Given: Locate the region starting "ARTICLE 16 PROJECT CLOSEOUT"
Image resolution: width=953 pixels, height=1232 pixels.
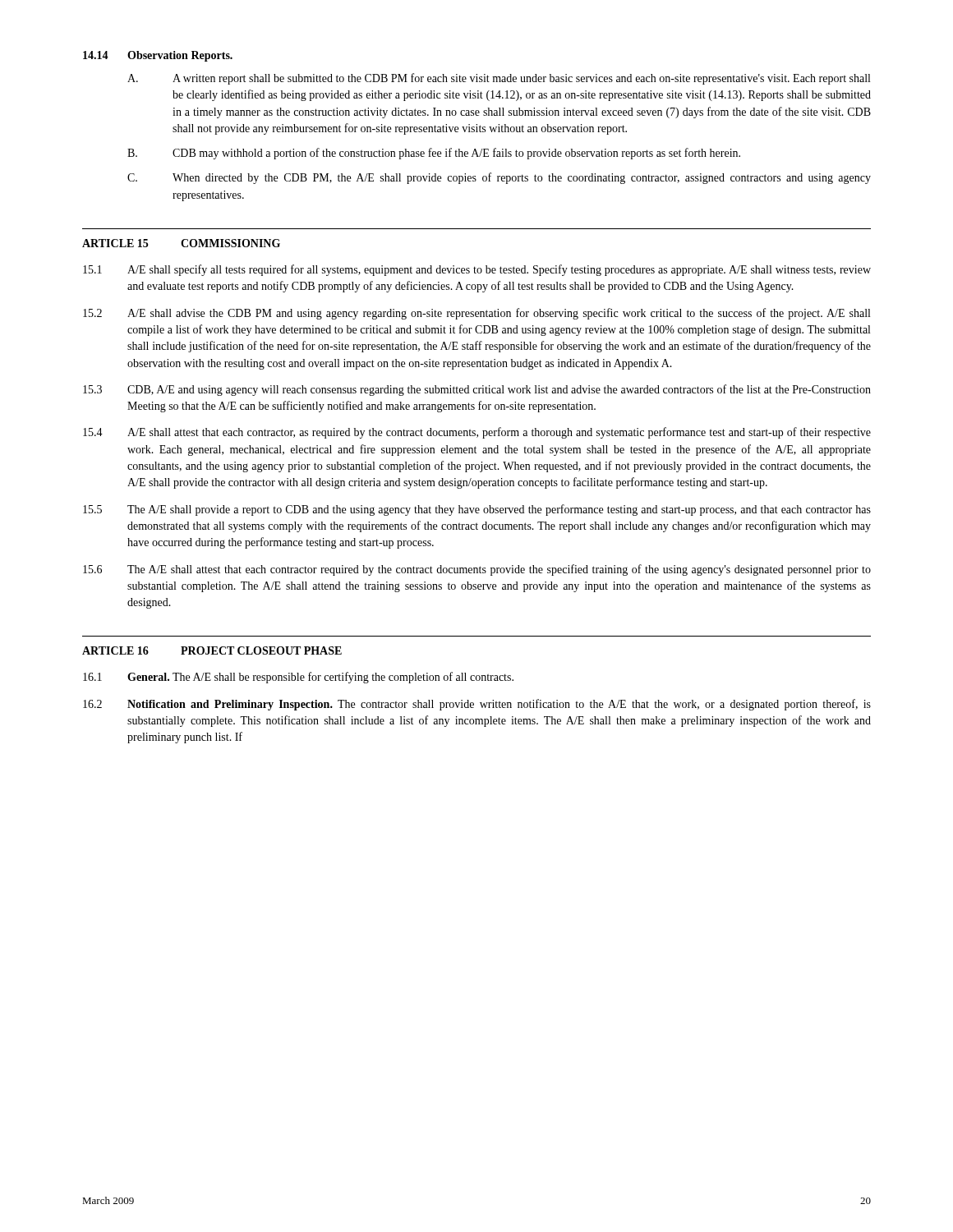Looking at the screenshot, I should 212,650.
